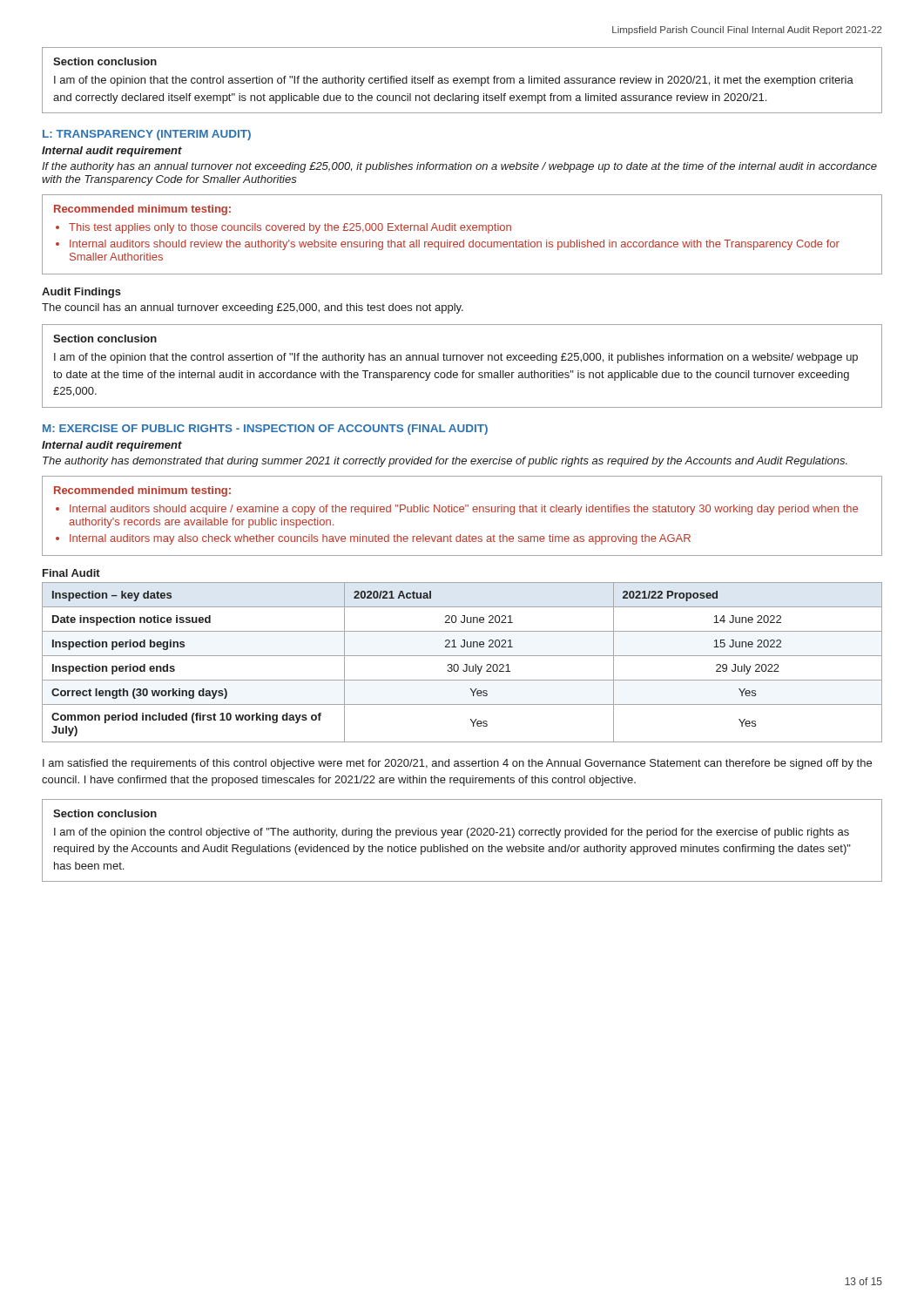
Task: Where is the passage that starts "I am satisfied the requirements of this control"?
Action: coord(457,771)
